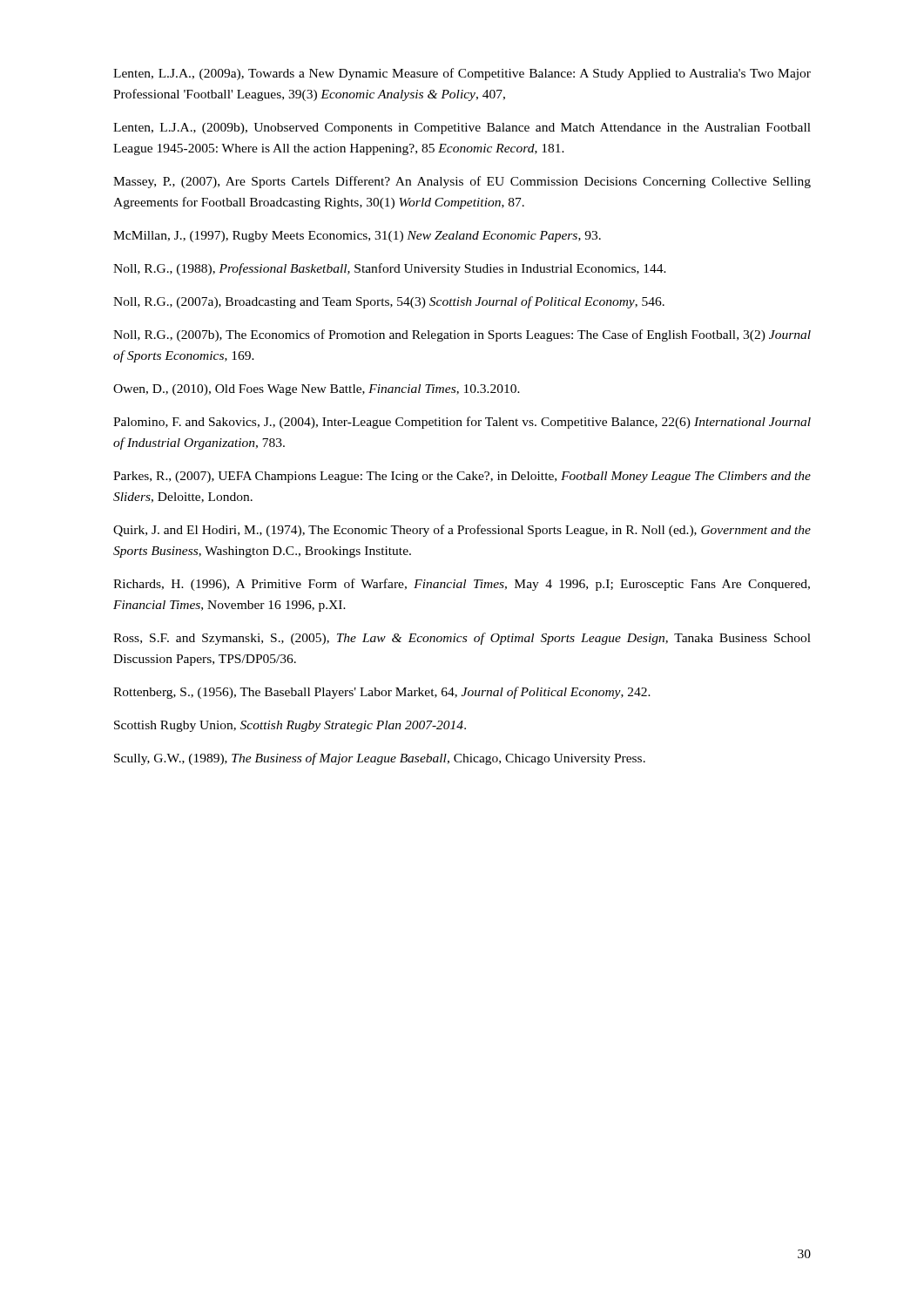This screenshot has height=1307, width=924.
Task: Find the passage starting "McMillan, J., (1997), Rugby Meets Economics,"
Action: 357,235
